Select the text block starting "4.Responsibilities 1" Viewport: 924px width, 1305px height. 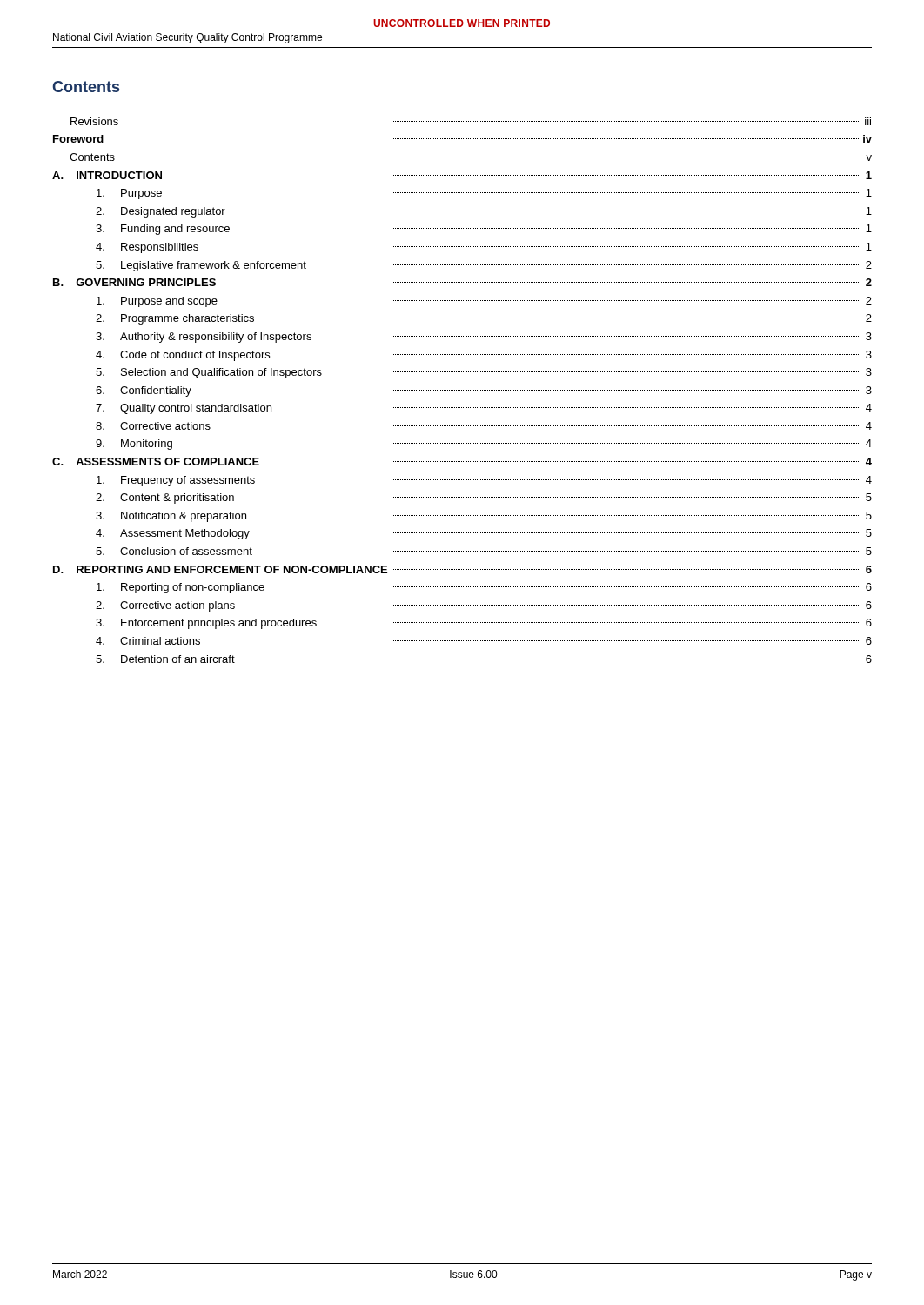(x=462, y=247)
